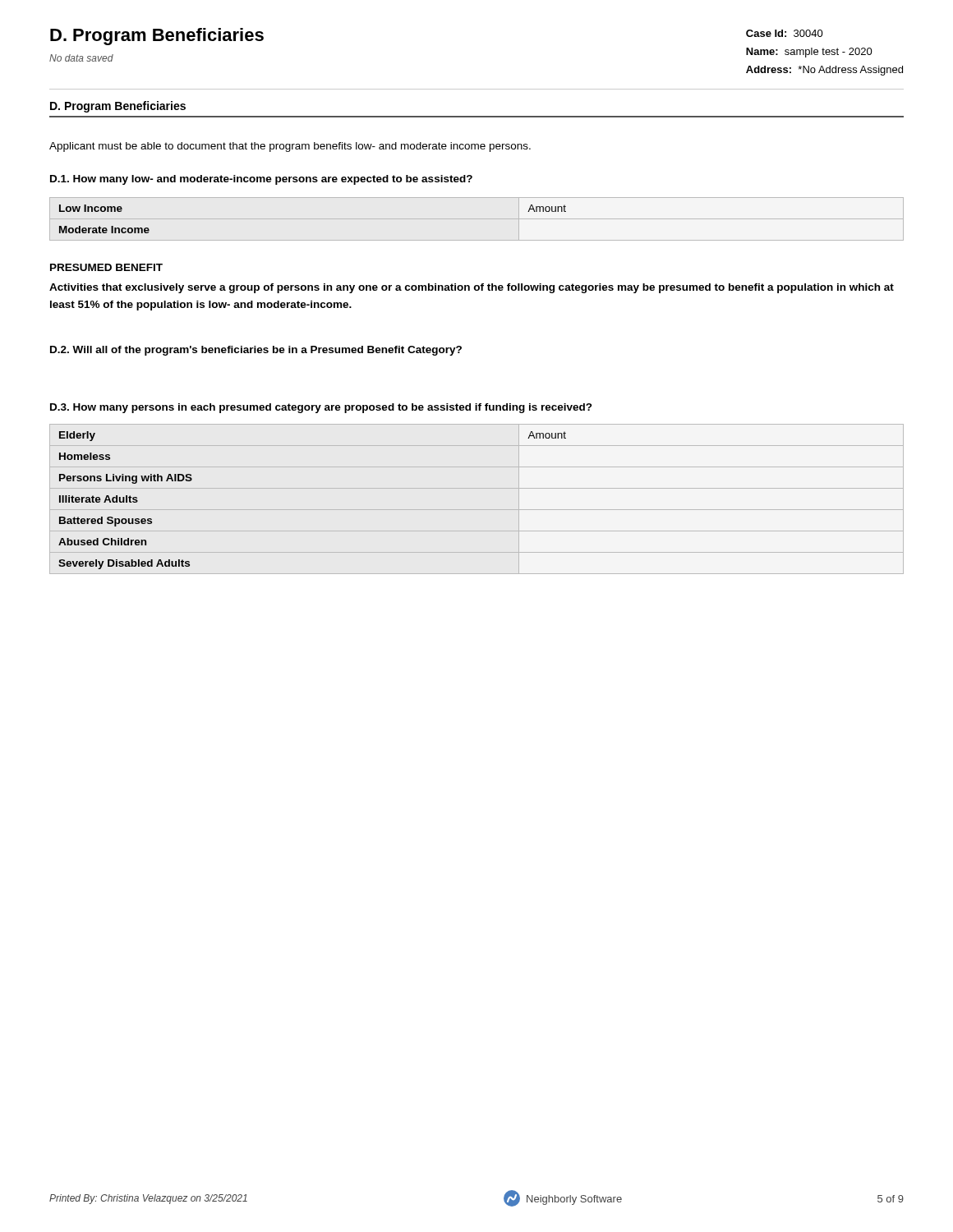Click on the table containing "Low Income"

(476, 219)
